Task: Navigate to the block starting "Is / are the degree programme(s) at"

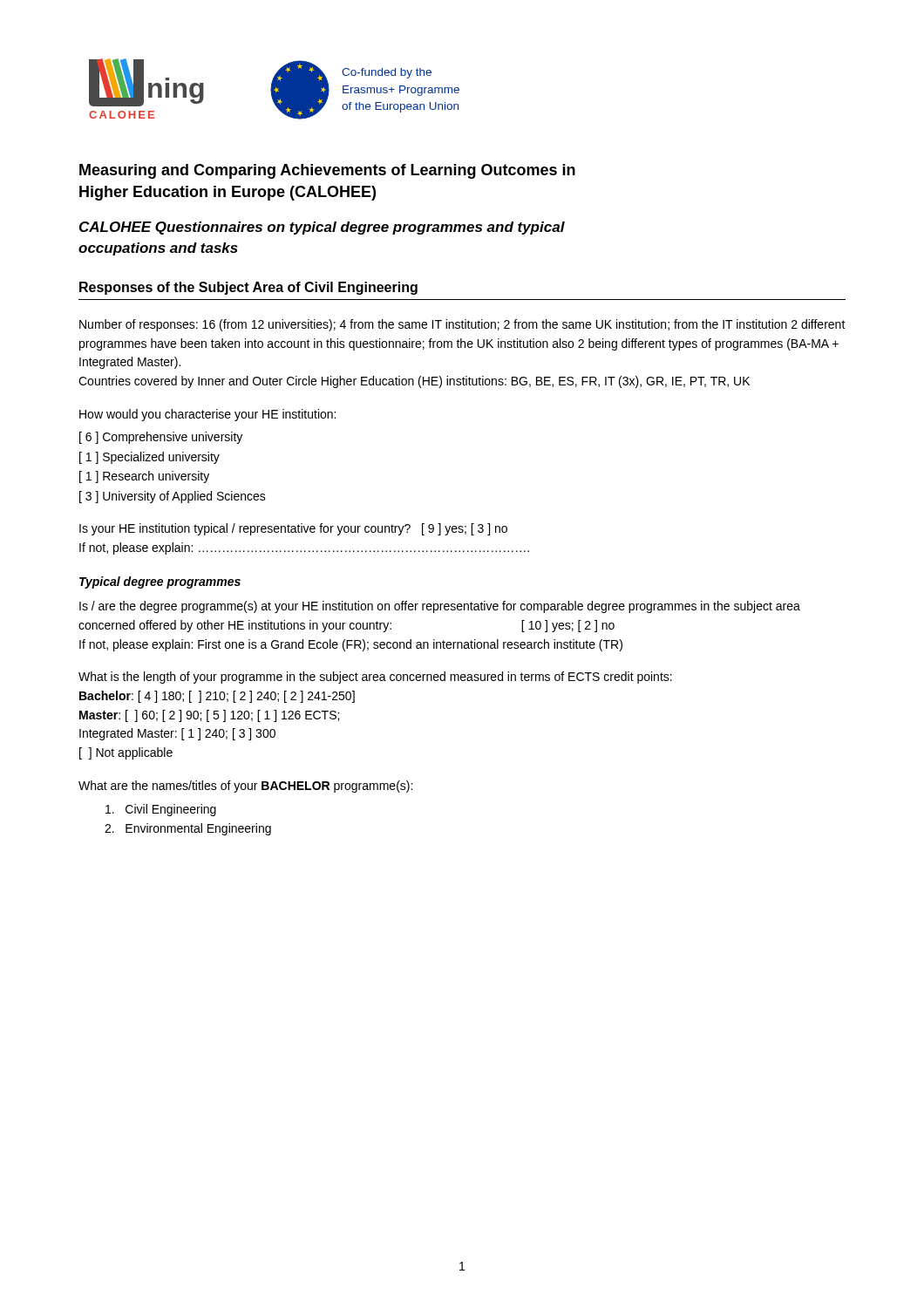Action: tap(440, 607)
